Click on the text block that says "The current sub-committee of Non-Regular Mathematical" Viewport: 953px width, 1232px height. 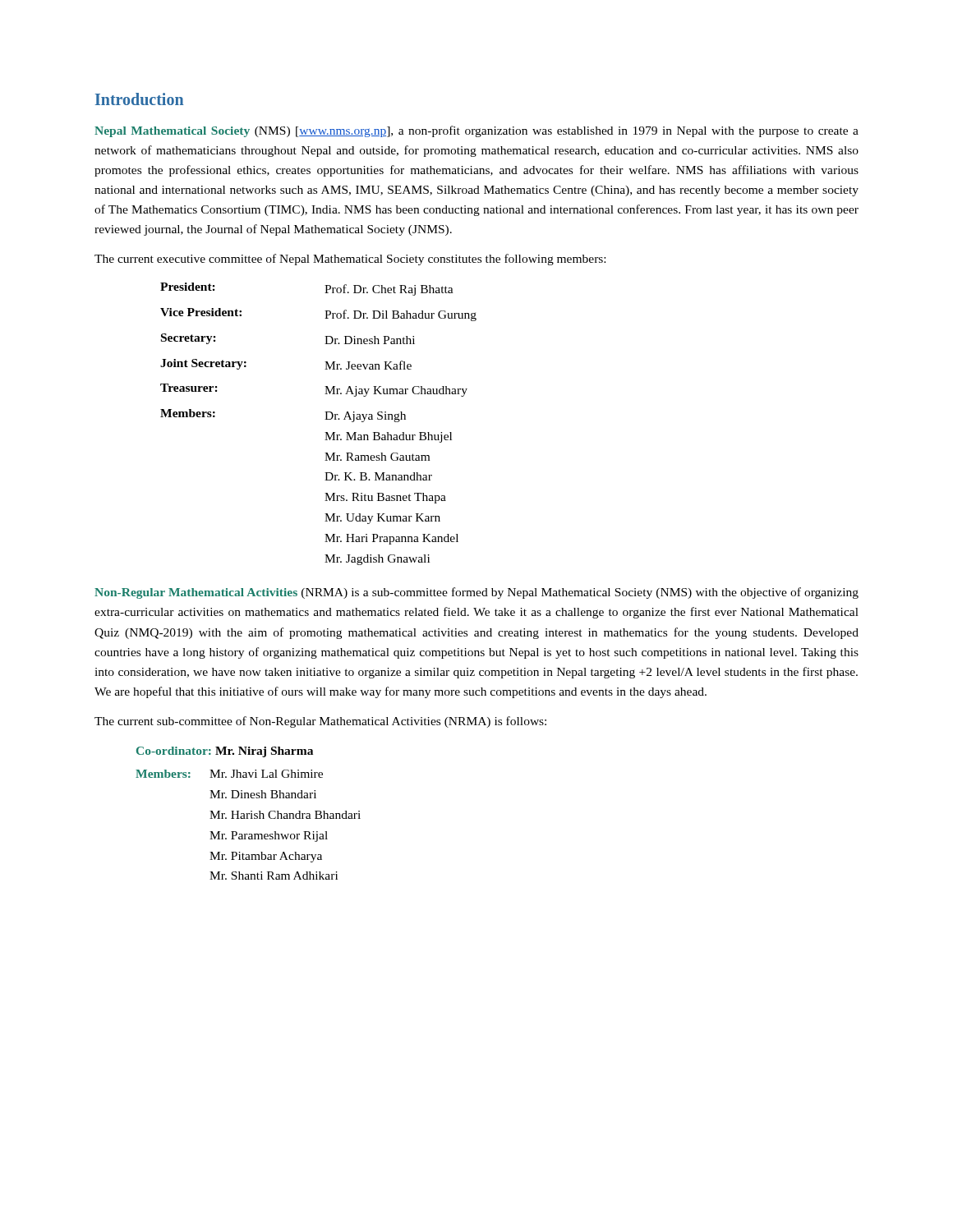pyautogui.click(x=321, y=720)
